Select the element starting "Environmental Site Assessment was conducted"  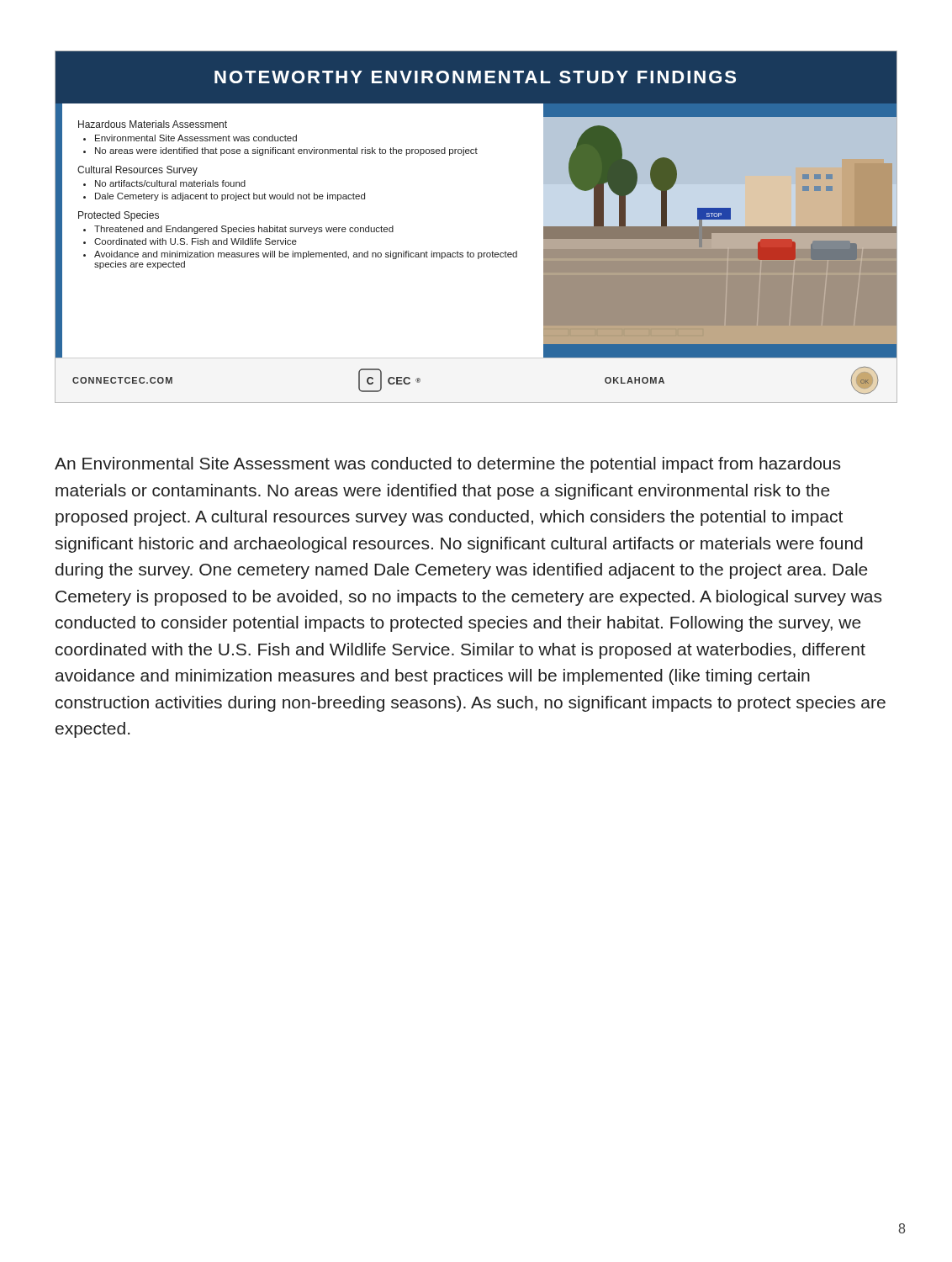point(196,138)
